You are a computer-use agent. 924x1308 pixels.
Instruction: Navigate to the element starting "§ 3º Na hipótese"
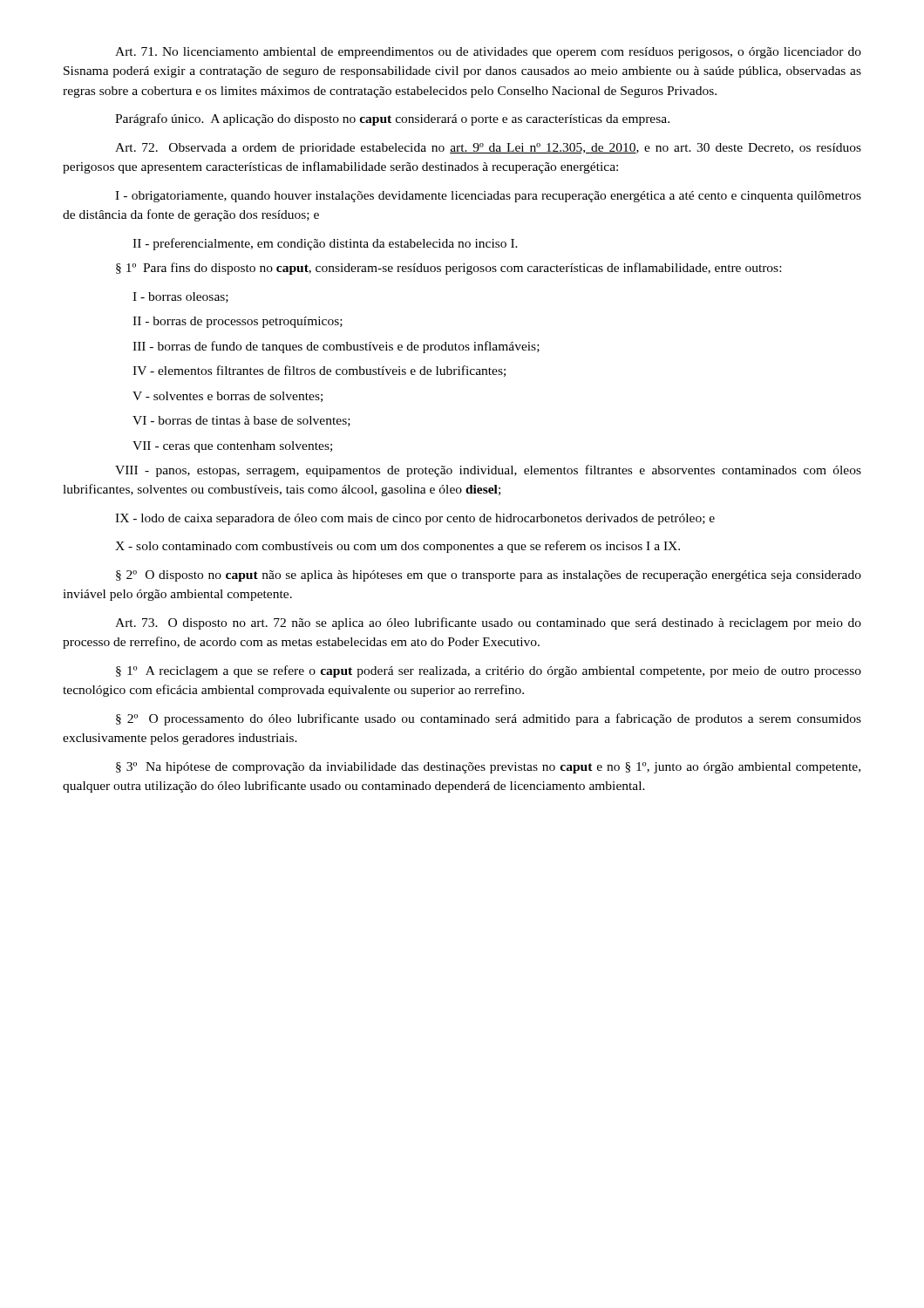[462, 775]
